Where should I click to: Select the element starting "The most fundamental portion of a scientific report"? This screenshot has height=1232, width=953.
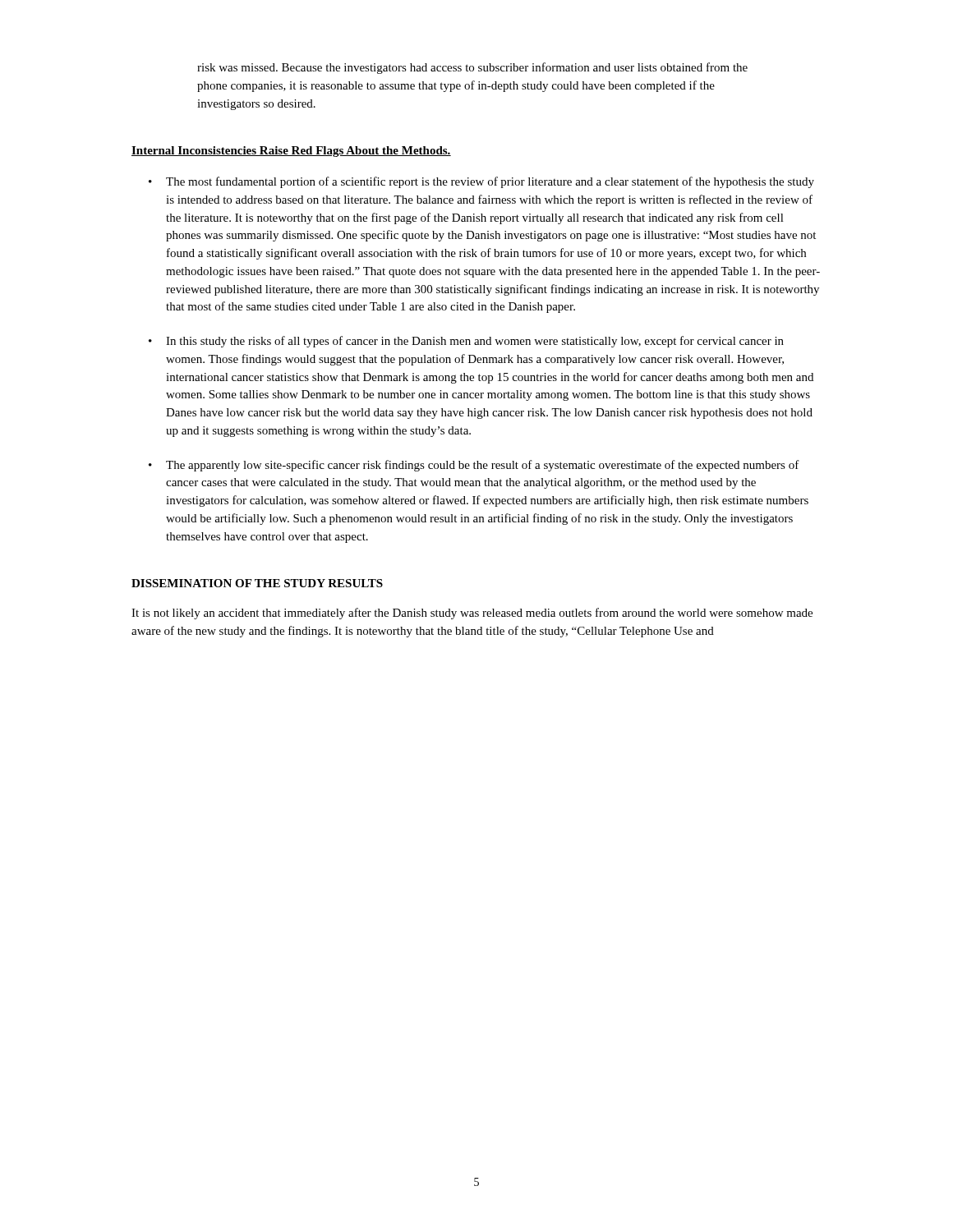[493, 244]
